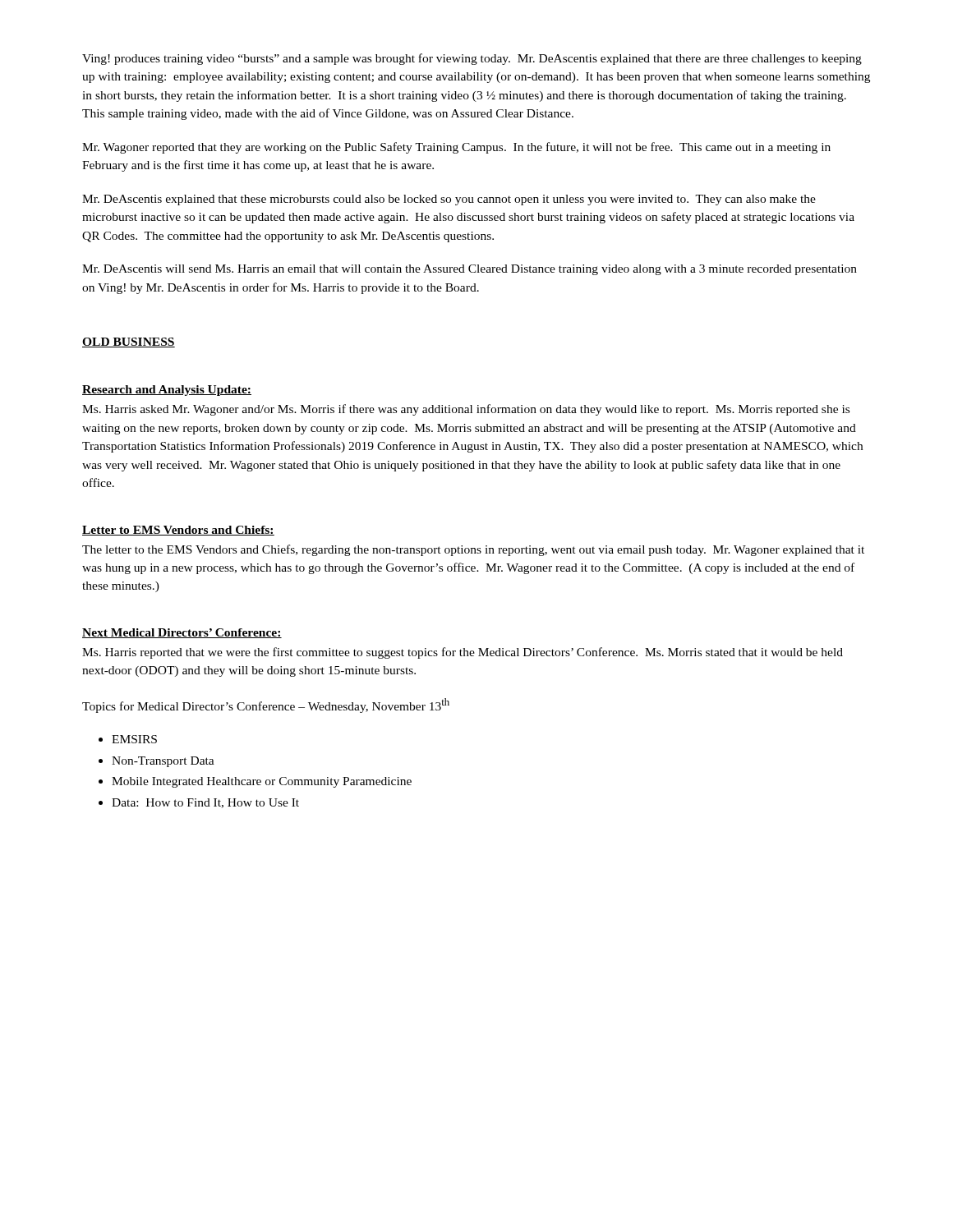Find "Next Medical Directors’ Conference:" on this page
The width and height of the screenshot is (953, 1232).
[182, 632]
